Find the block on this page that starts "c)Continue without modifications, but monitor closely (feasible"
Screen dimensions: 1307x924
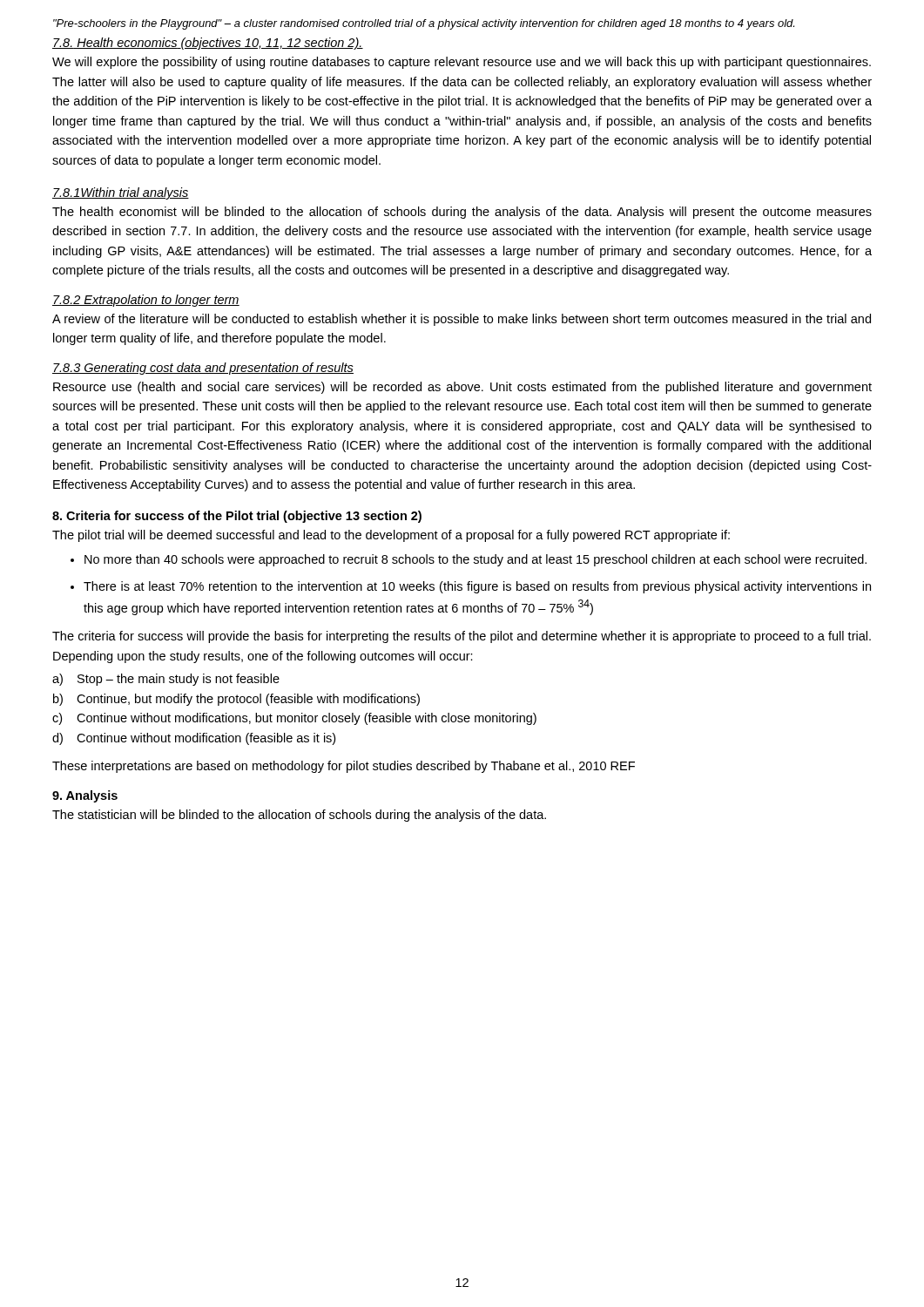(295, 718)
